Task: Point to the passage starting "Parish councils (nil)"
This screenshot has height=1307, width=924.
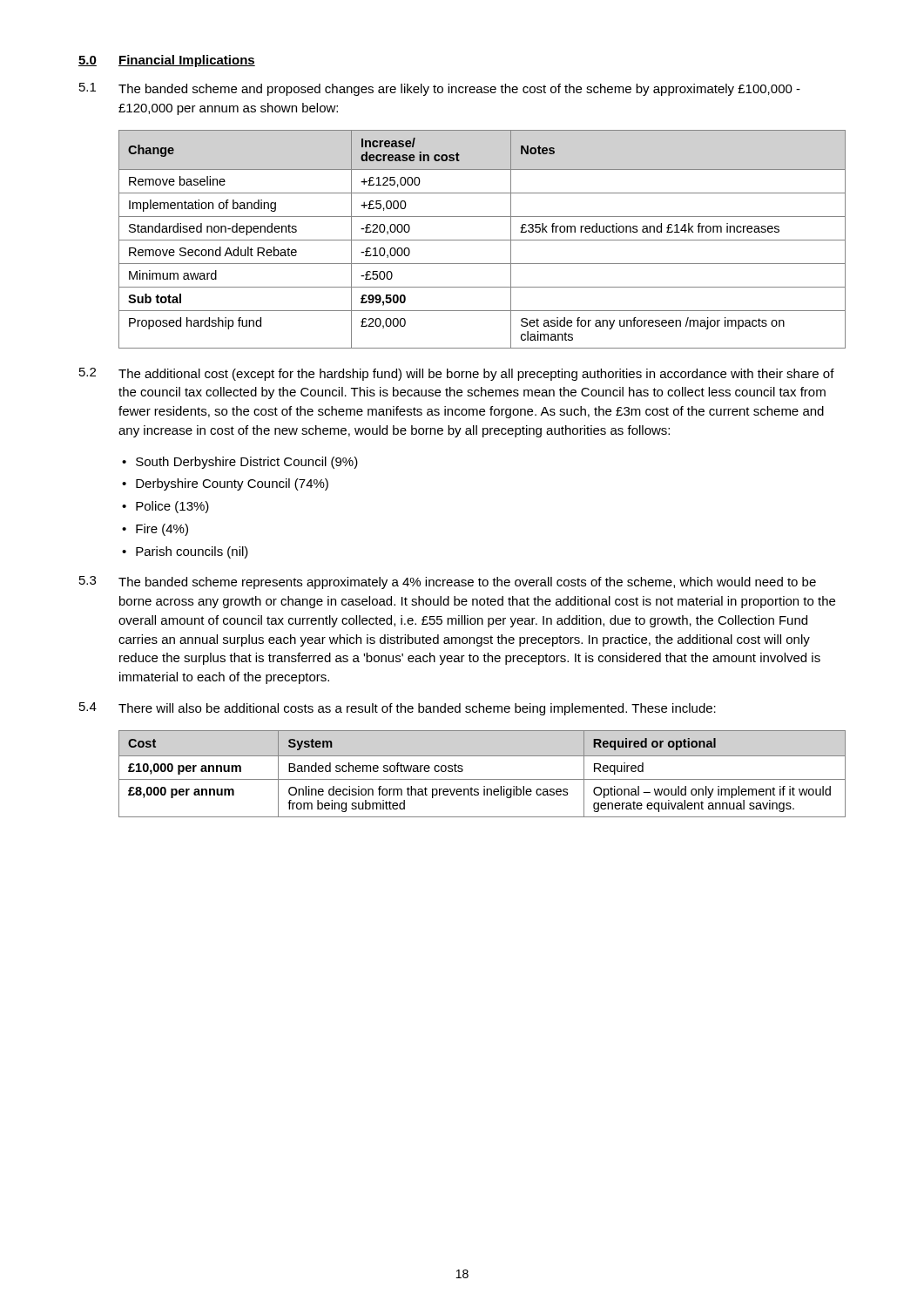Action: tap(192, 551)
